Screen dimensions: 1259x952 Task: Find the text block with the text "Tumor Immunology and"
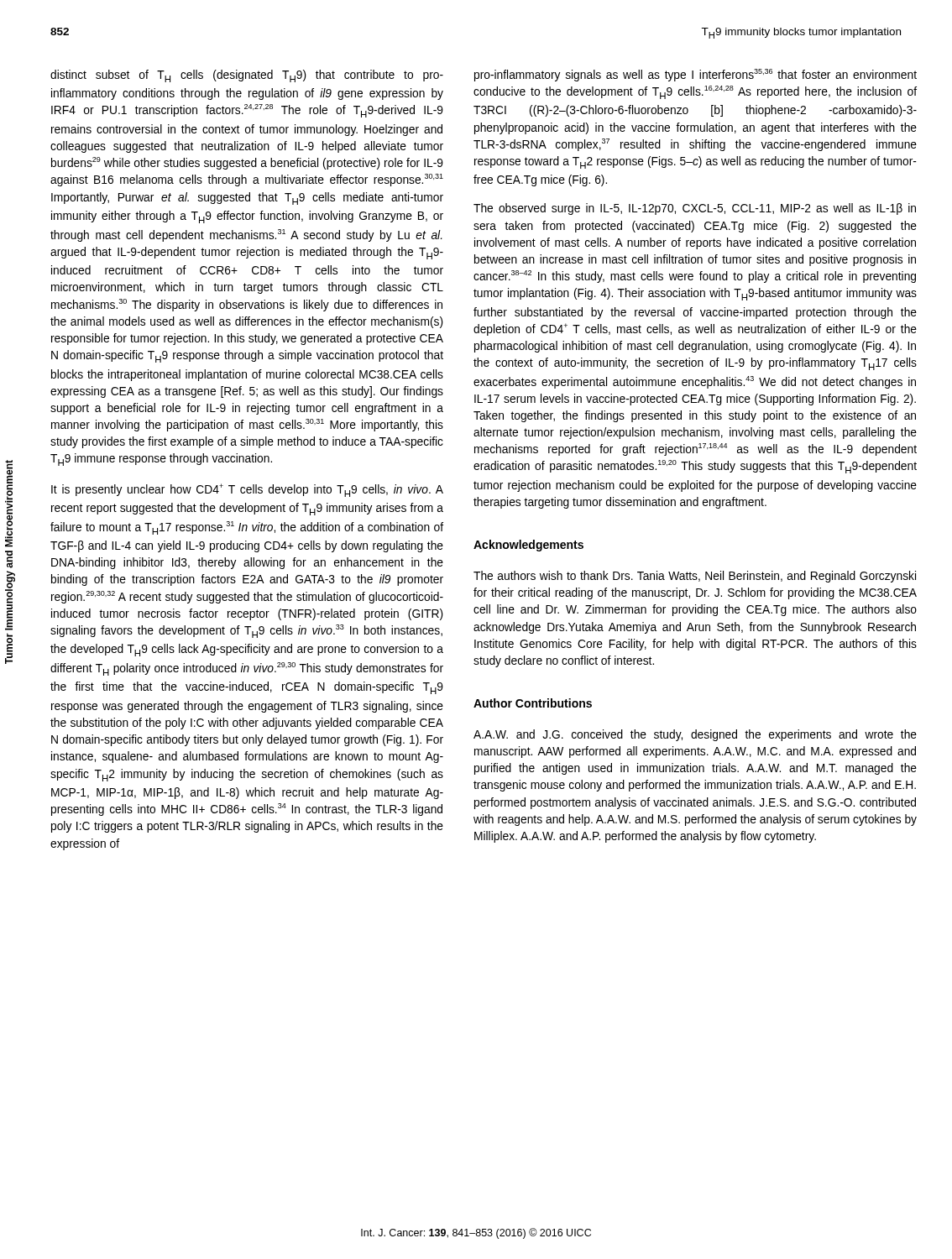(x=10, y=562)
